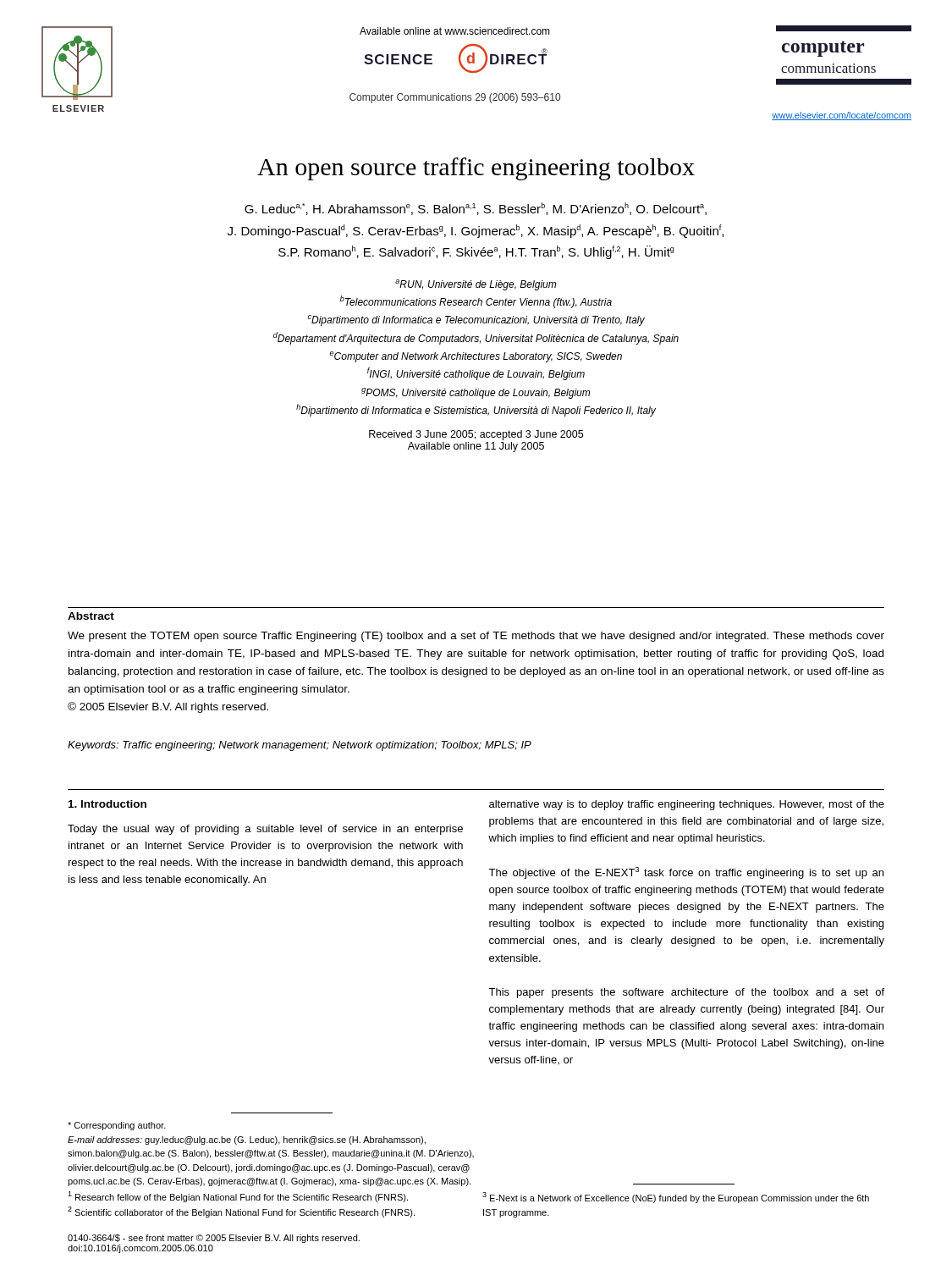The image size is (952, 1270).
Task: Select the region starting "aRUN, Université de Liège, Belgium bTelecommunications Research Center"
Action: [476, 347]
